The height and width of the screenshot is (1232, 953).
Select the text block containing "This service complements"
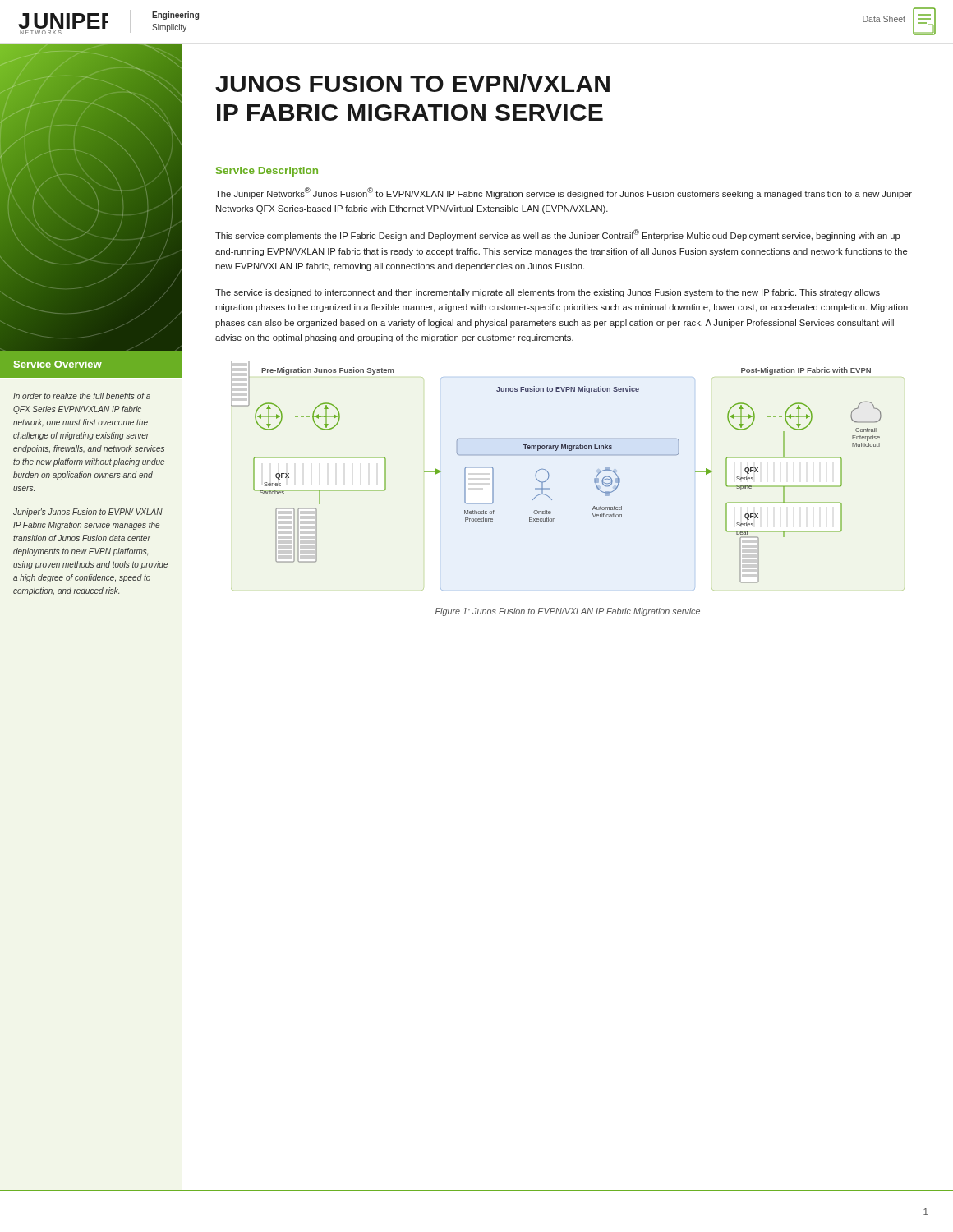tap(561, 250)
